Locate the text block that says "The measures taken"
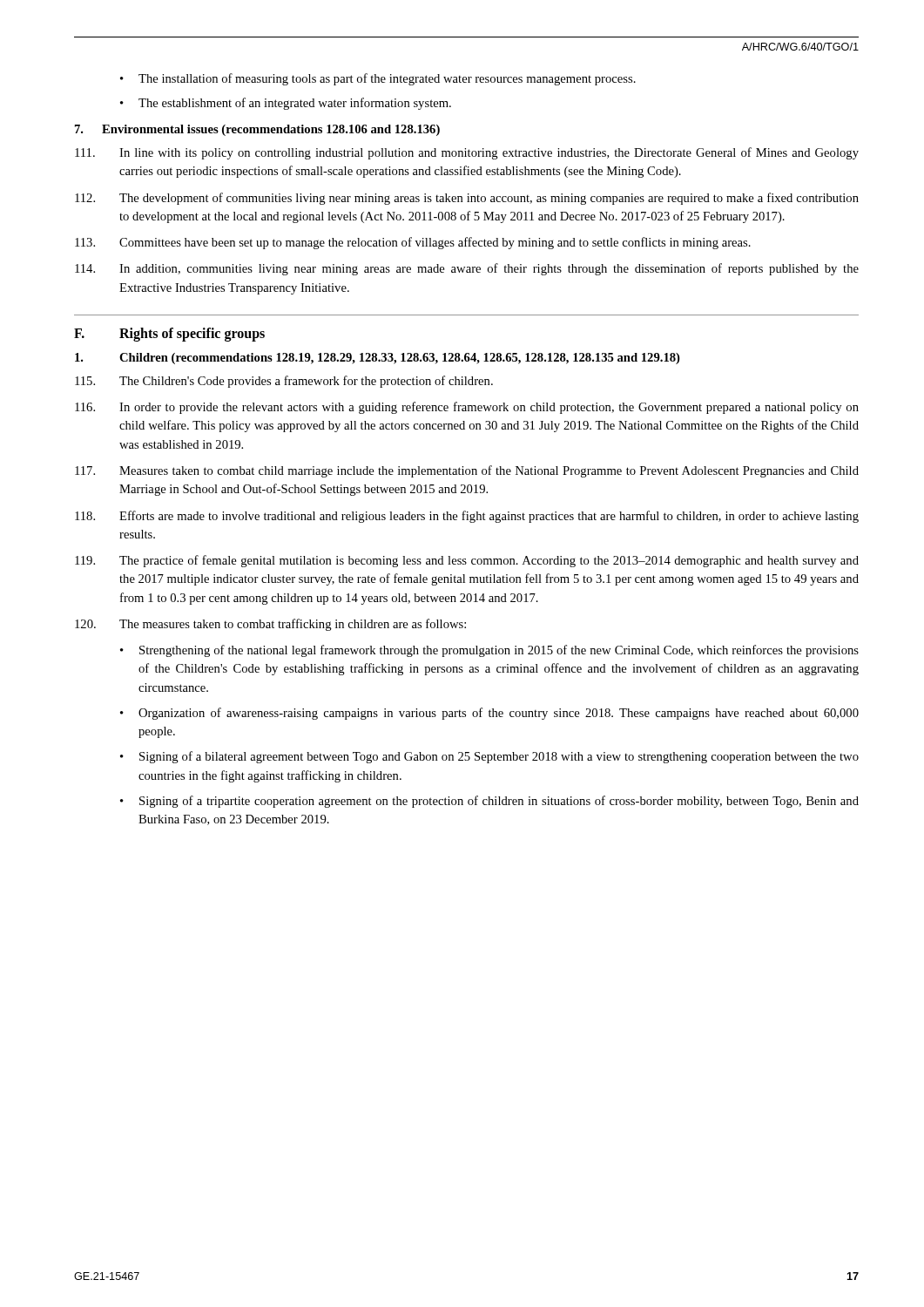The width and height of the screenshot is (924, 1307). (x=466, y=624)
